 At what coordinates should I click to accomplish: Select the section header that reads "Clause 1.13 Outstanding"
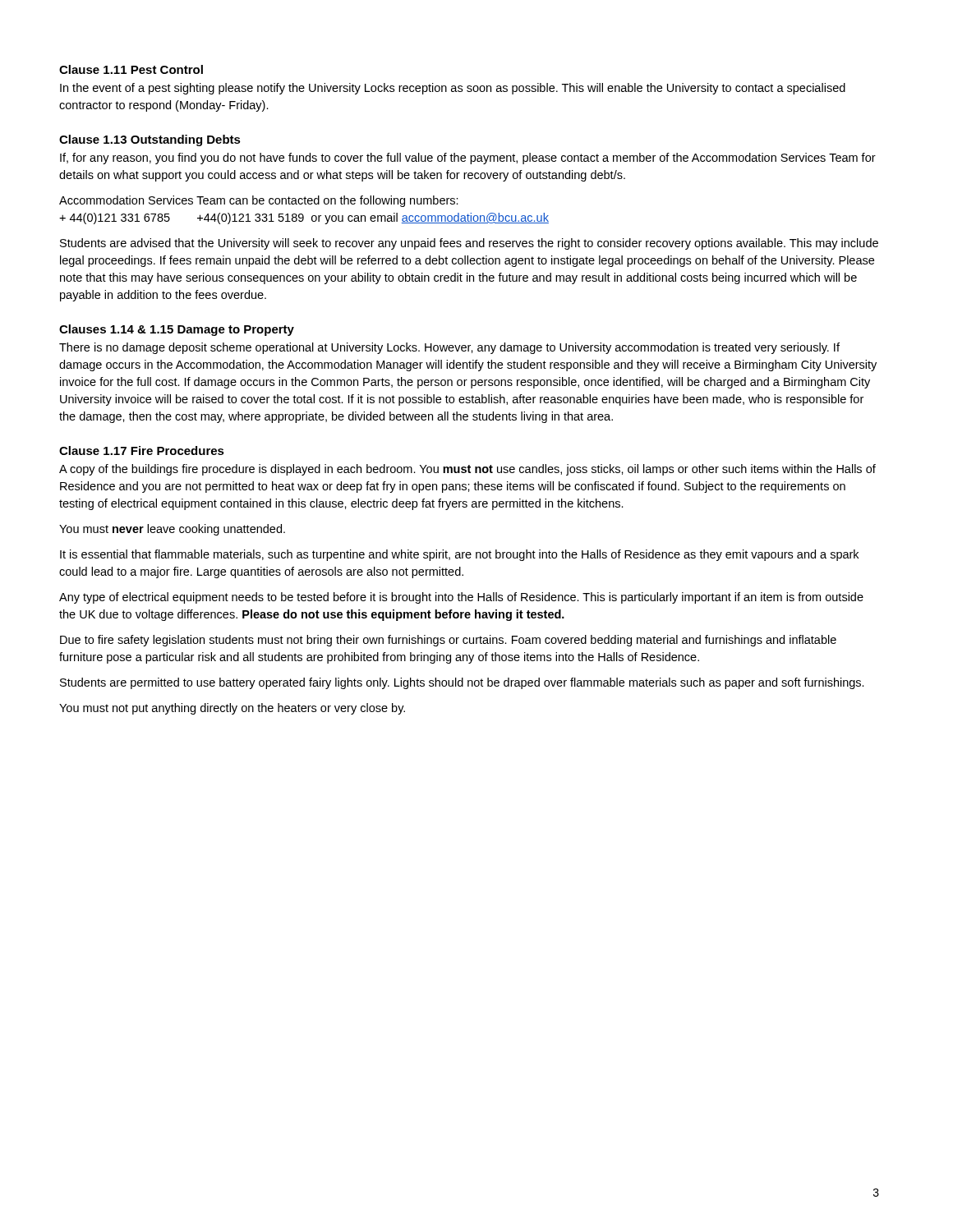(x=150, y=139)
